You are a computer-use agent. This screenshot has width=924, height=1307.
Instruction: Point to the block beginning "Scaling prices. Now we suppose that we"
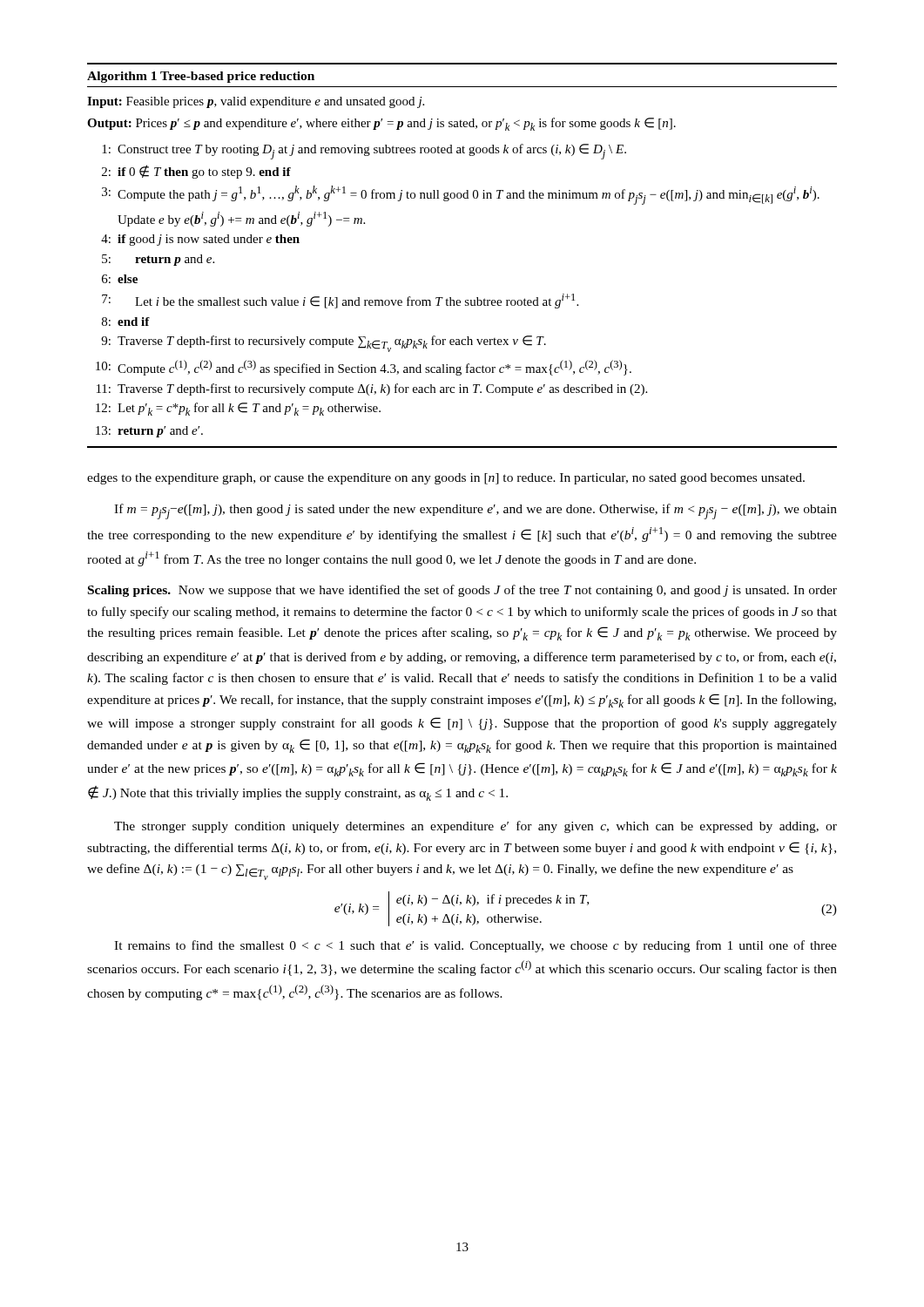click(x=462, y=693)
